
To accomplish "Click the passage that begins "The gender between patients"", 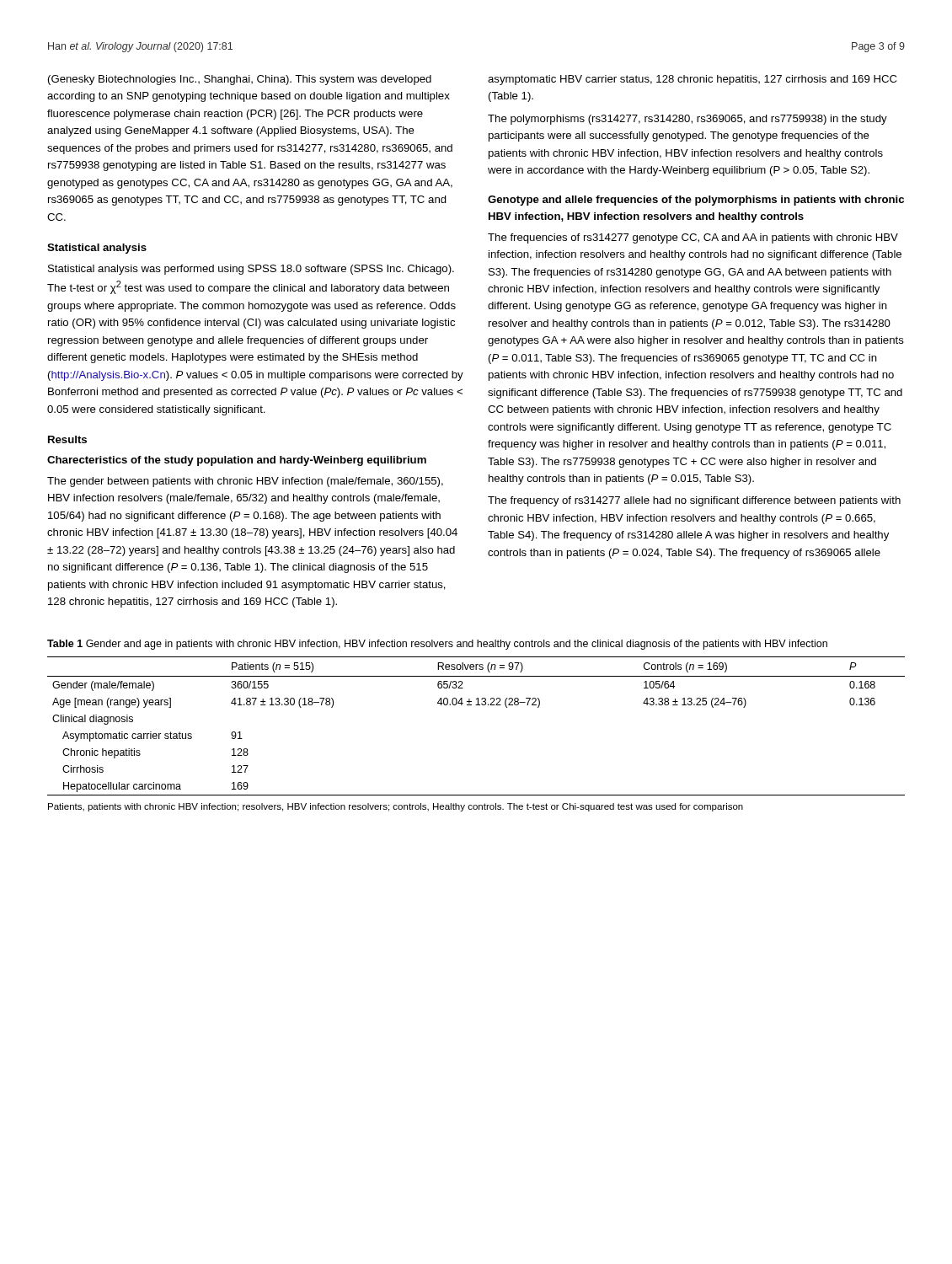I will pos(256,542).
